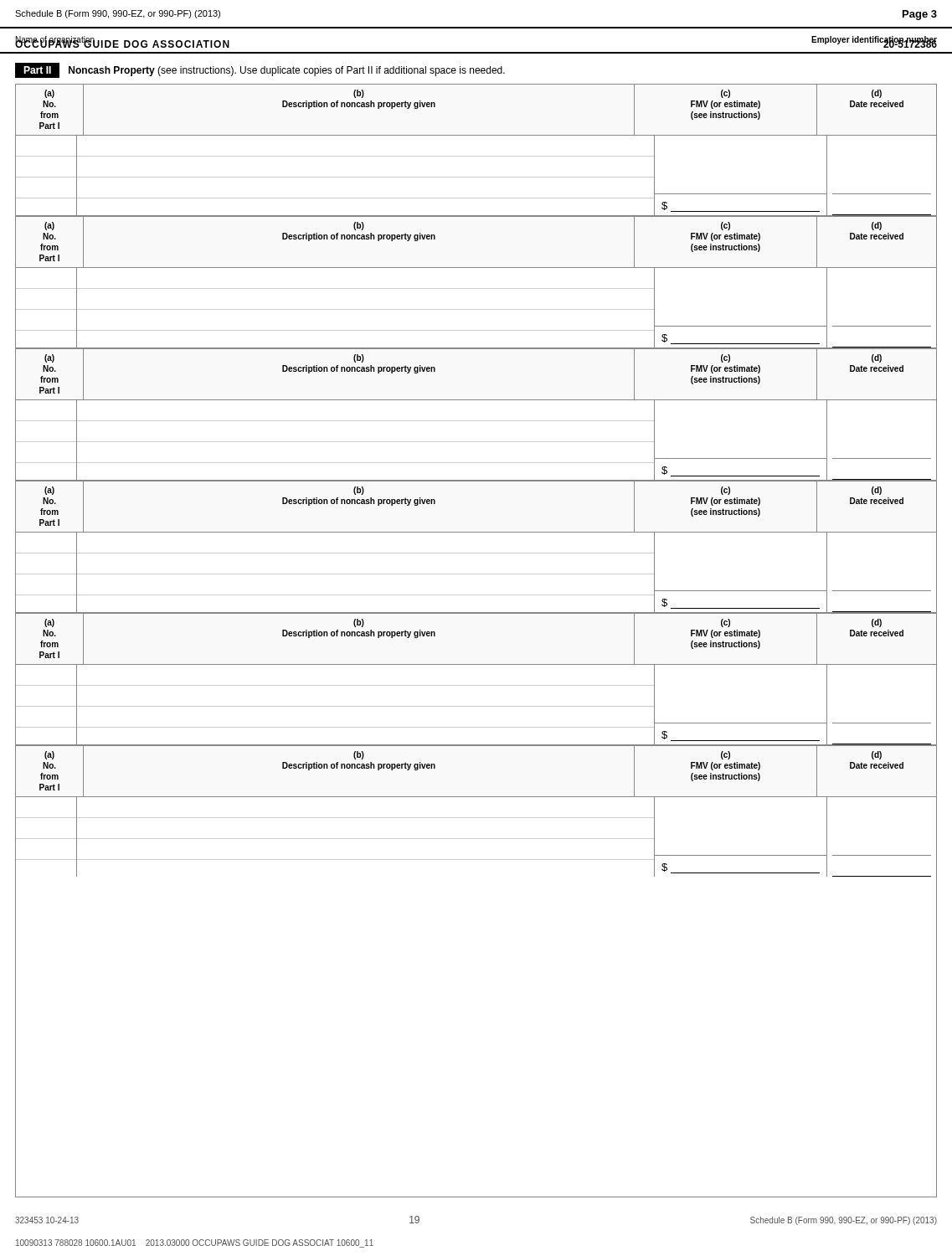Navigate to the passage starting "Part II Noncash Property (see instructions). Use"

[260, 70]
